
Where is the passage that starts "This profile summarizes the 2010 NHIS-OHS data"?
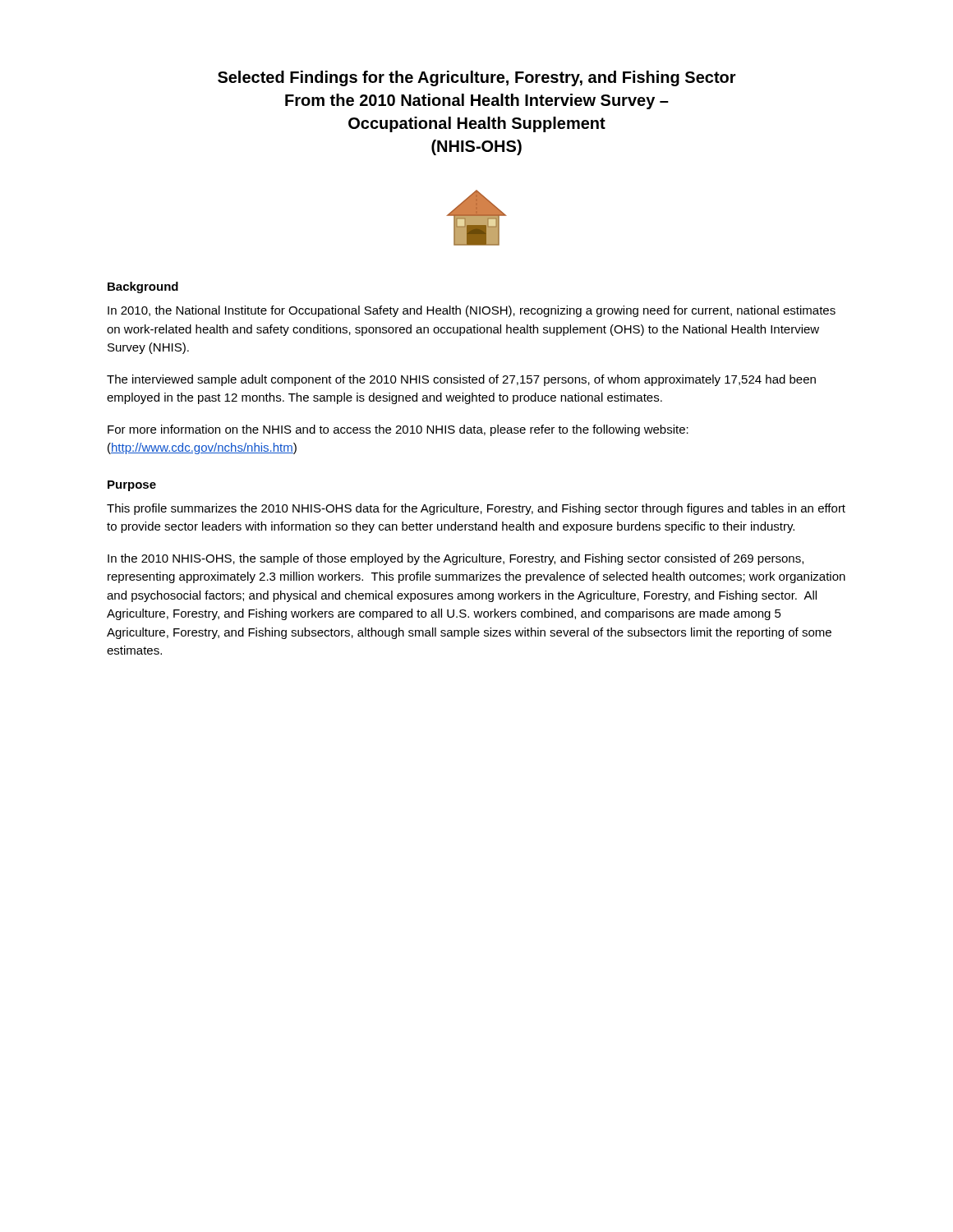coord(476,517)
